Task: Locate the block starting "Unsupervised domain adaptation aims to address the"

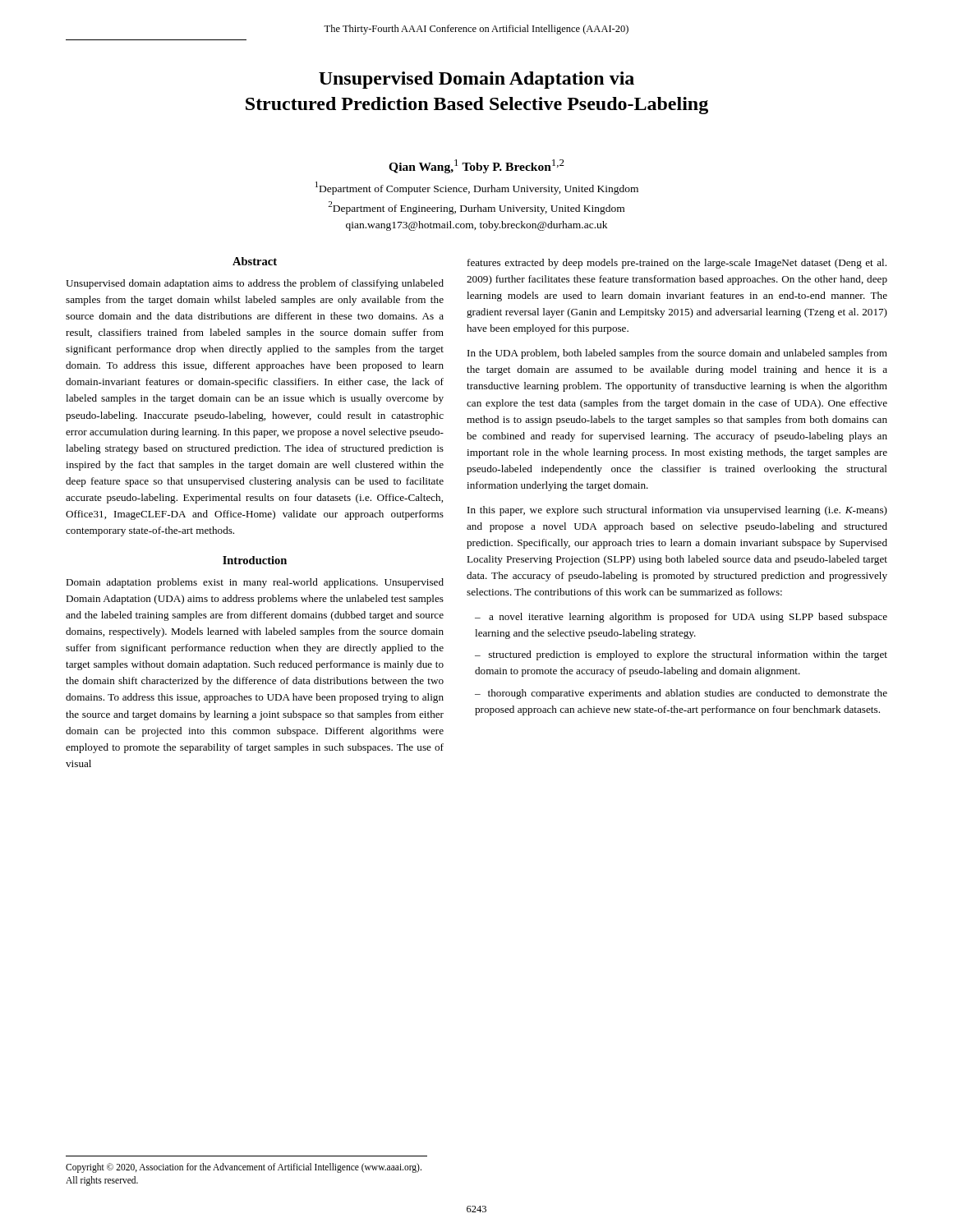Action: coord(255,407)
